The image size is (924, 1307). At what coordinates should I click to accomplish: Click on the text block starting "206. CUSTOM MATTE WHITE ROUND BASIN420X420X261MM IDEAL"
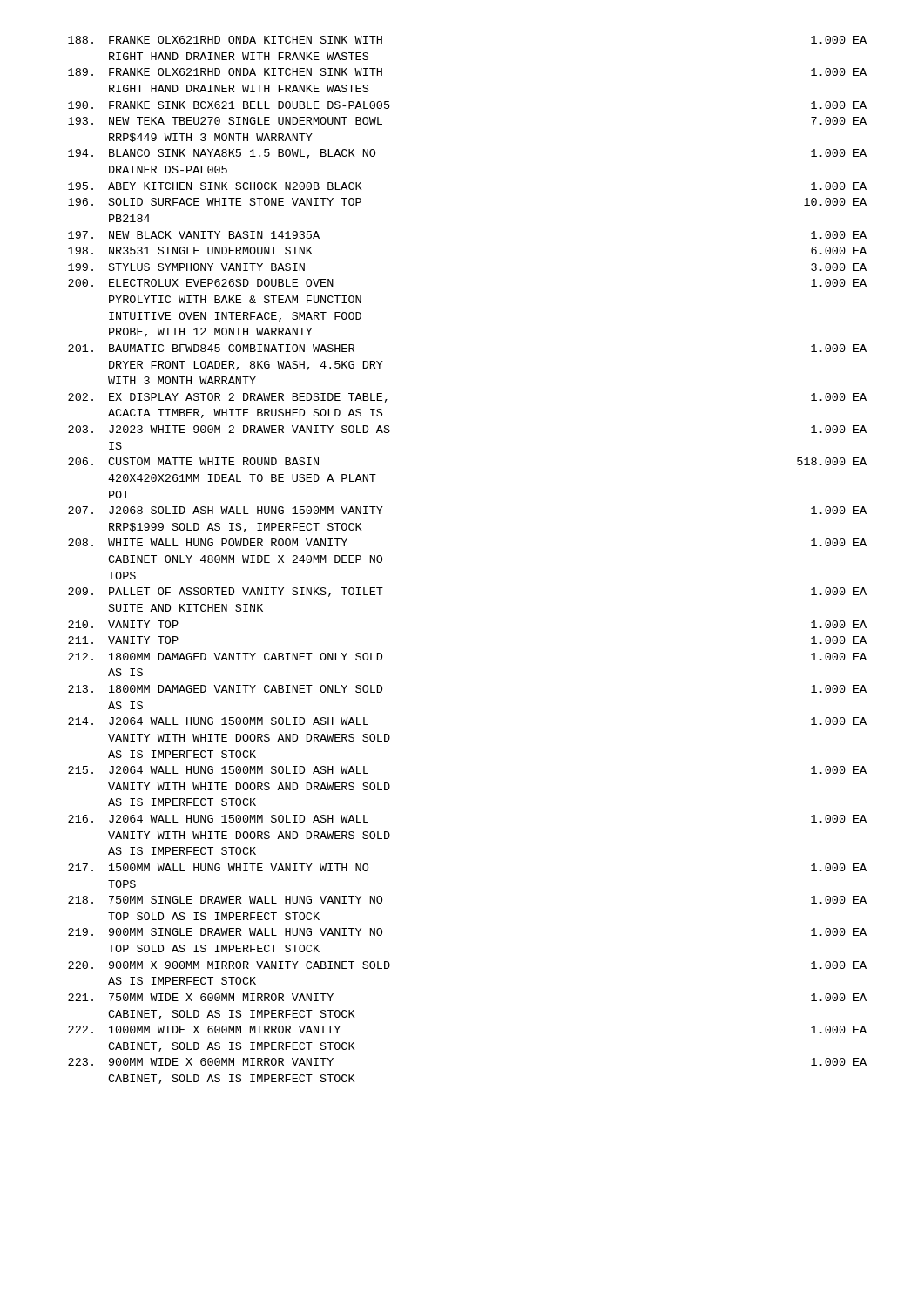(x=78, y=461)
